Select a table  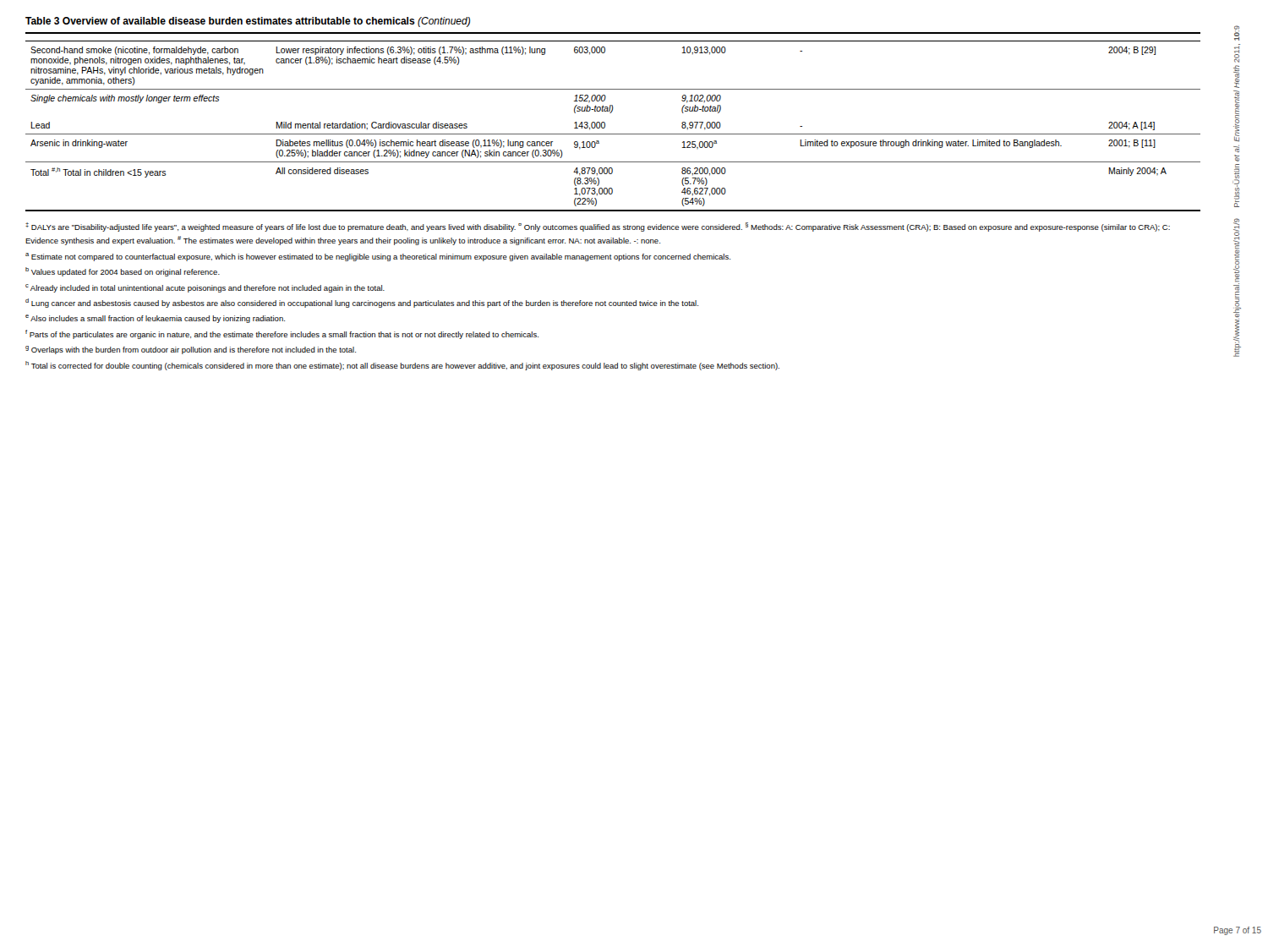[613, 122]
